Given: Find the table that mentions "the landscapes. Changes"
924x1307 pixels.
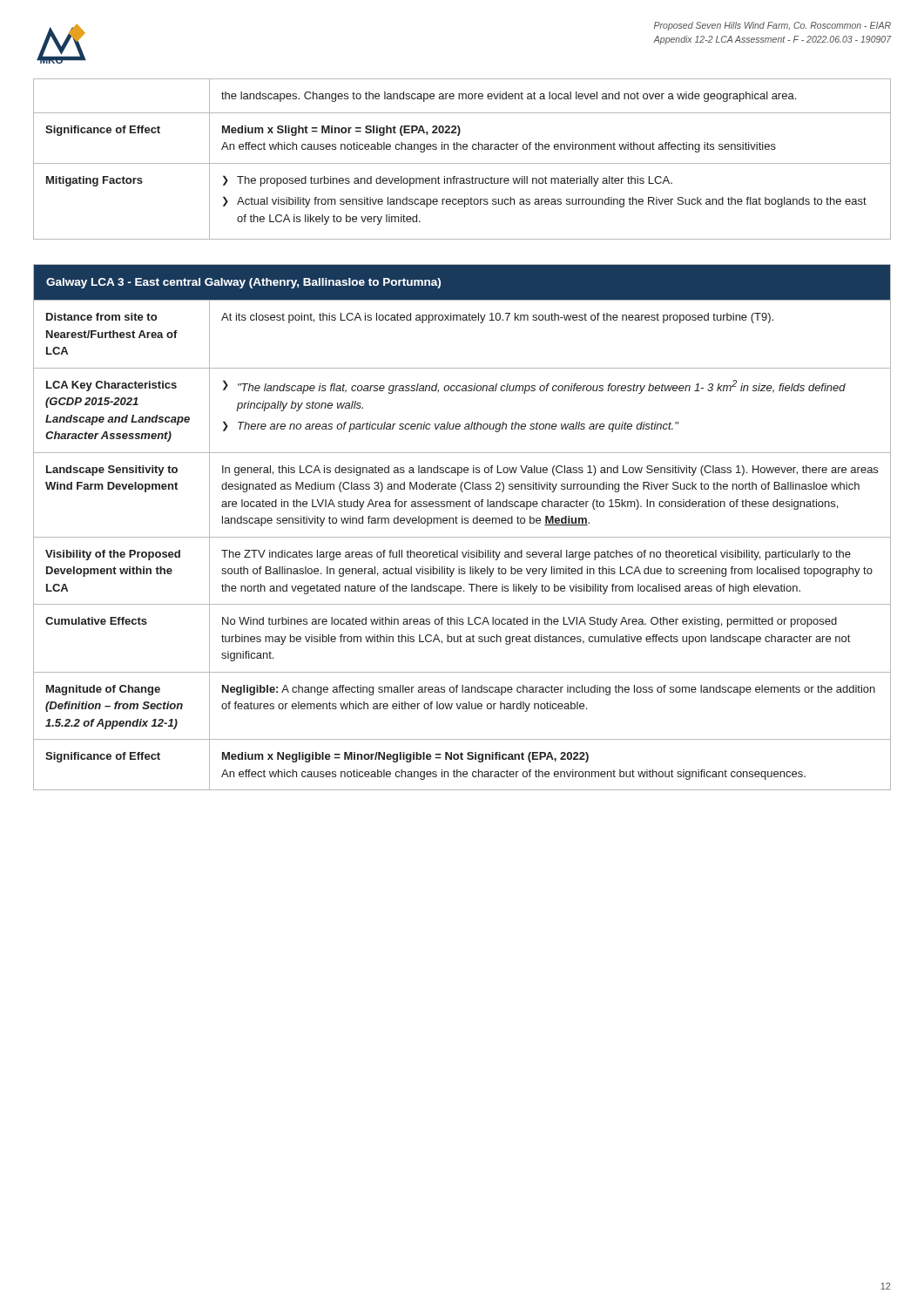Looking at the screenshot, I should 462,159.
